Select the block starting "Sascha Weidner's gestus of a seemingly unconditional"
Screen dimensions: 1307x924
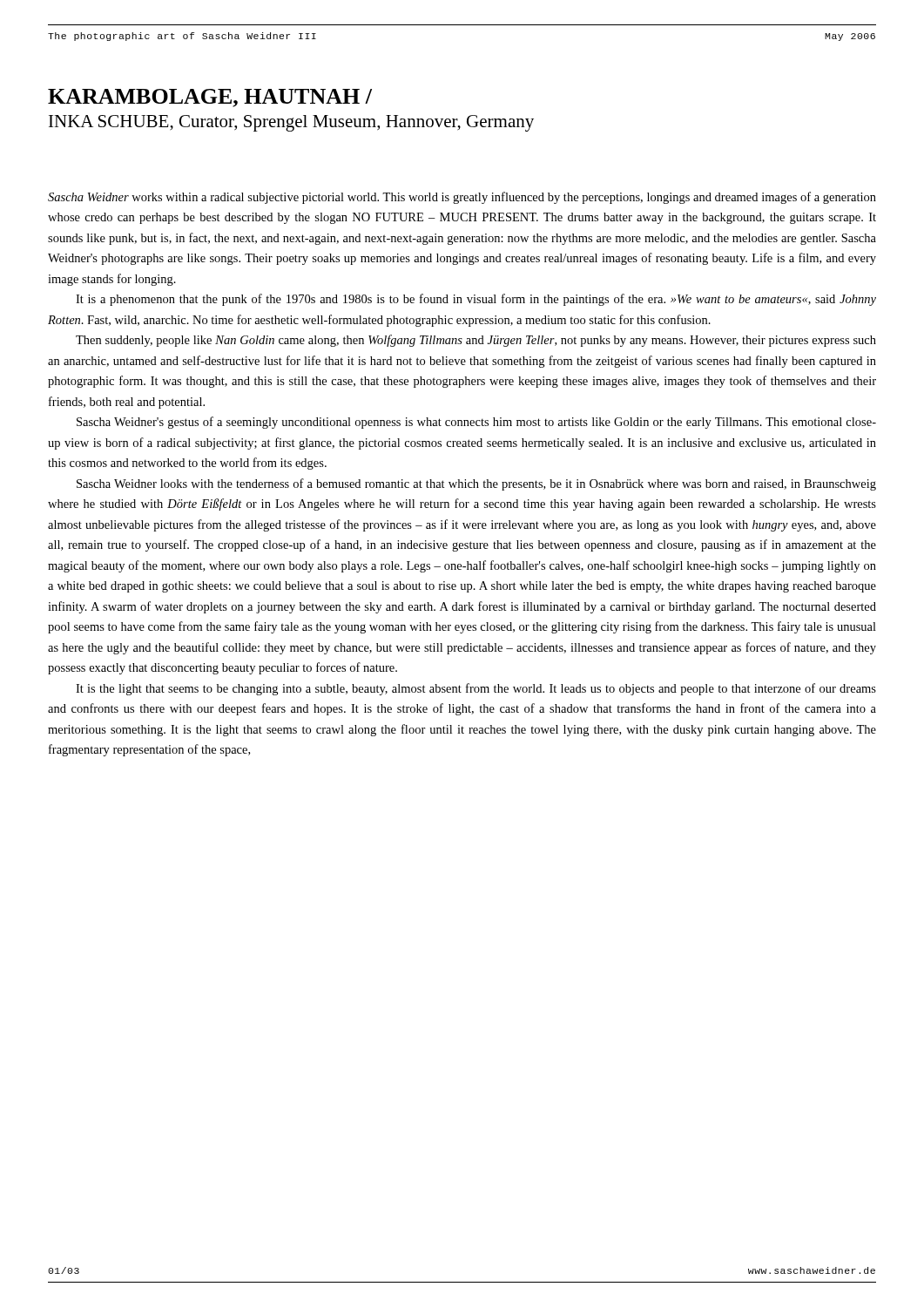(x=462, y=442)
